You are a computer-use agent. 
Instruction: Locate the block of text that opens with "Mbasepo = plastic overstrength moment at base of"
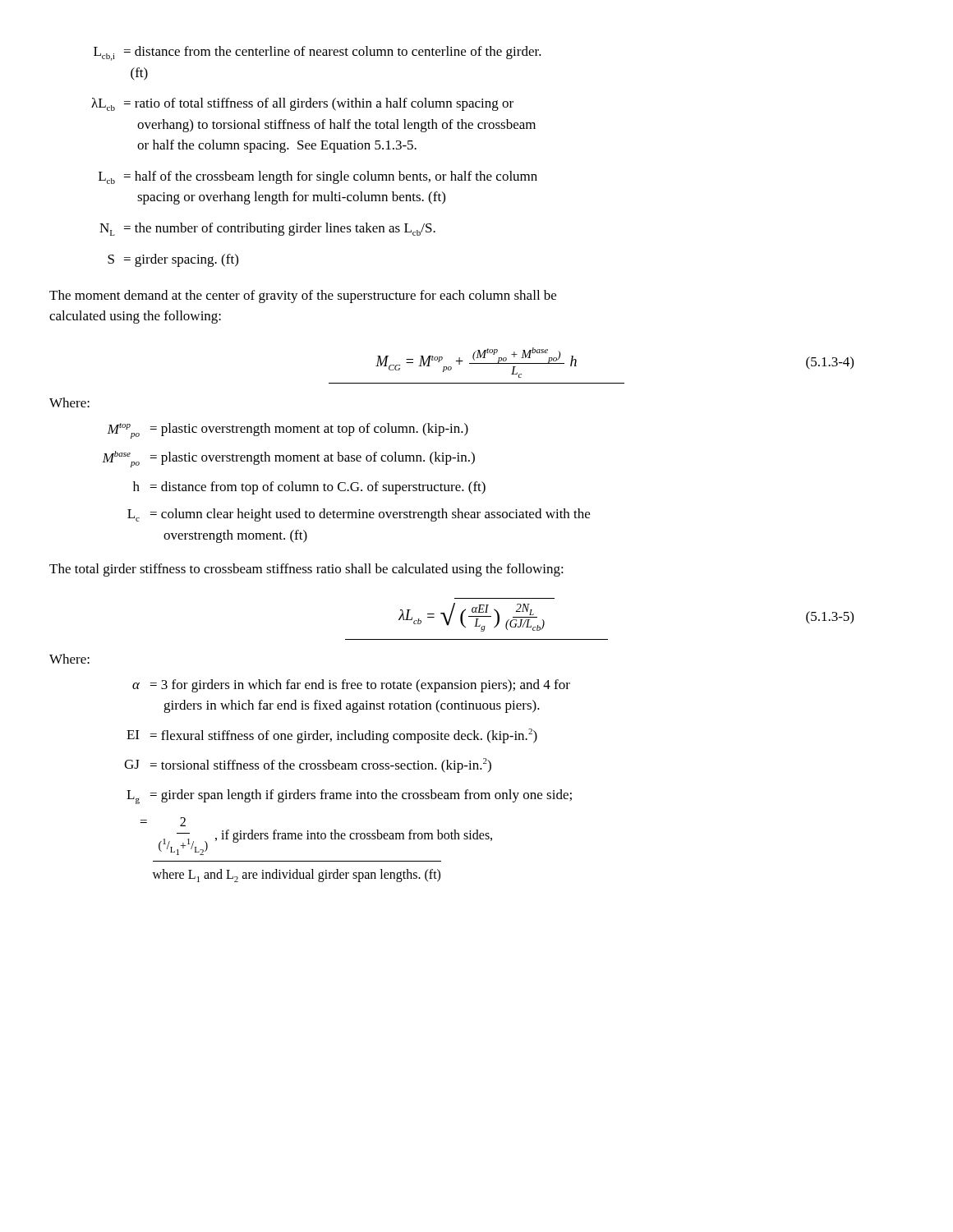[x=476, y=458]
